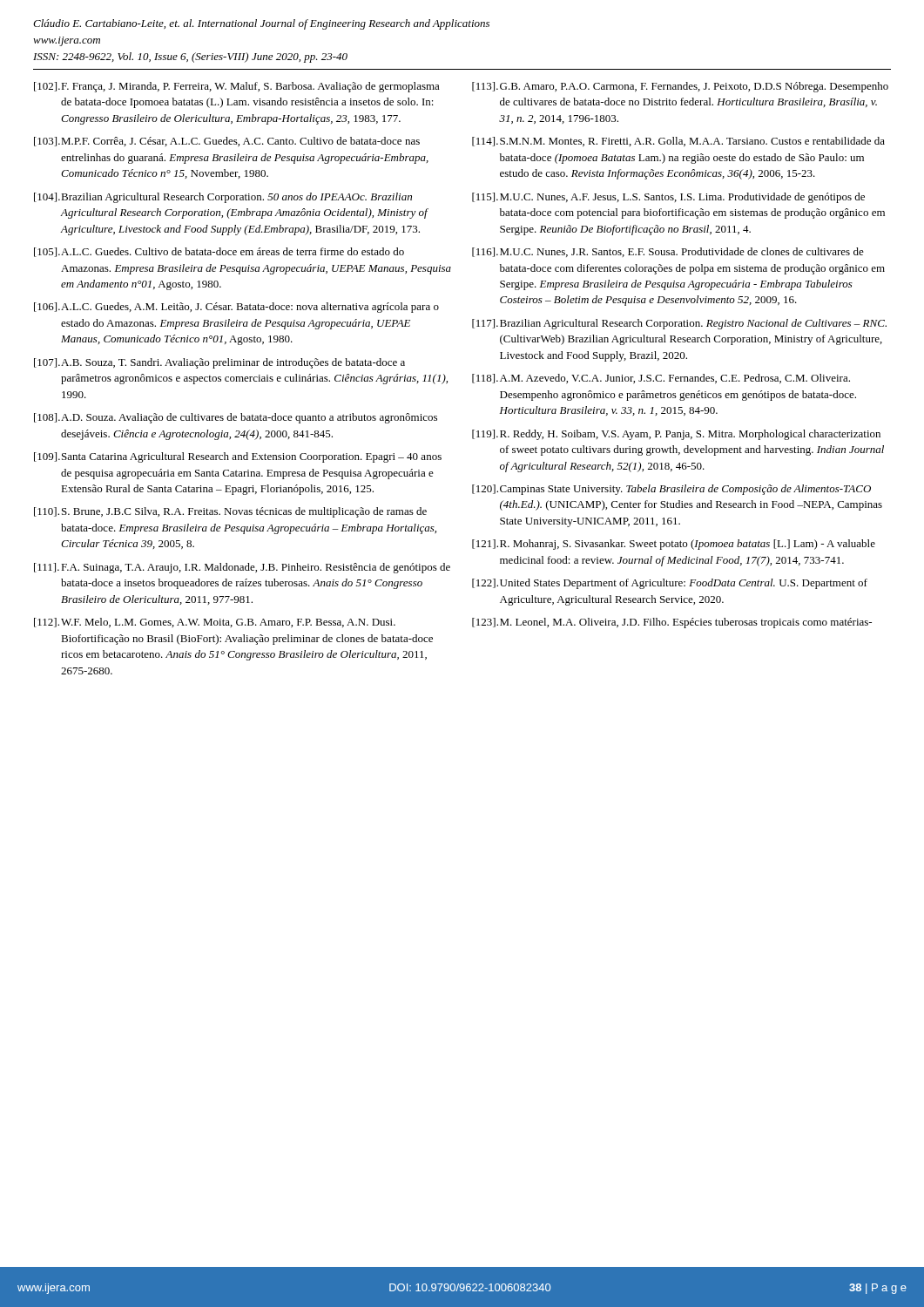Find the block on this page that starts "[115]. M.U.C. Nunes,"

pos(681,213)
